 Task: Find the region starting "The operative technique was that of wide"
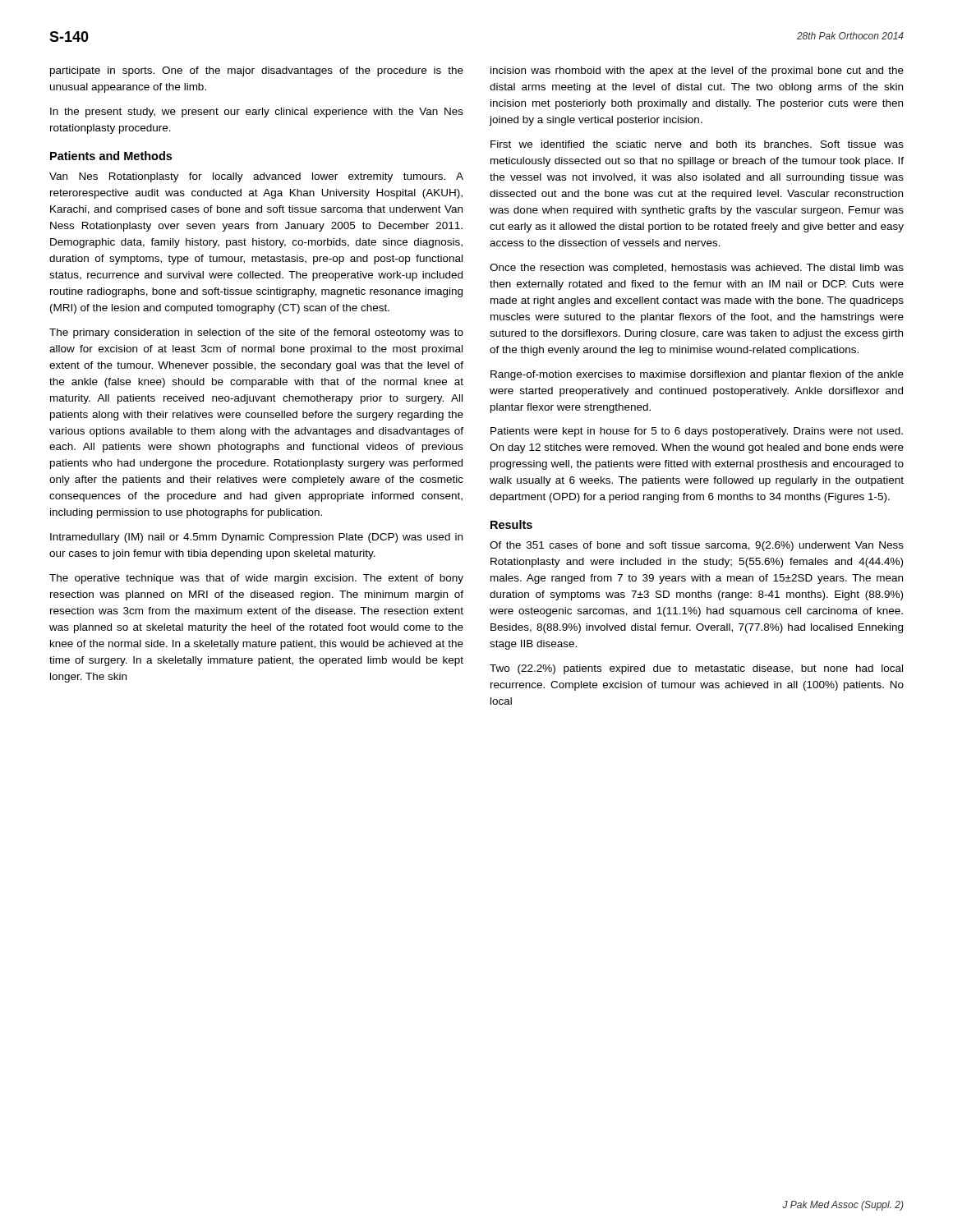(x=256, y=628)
